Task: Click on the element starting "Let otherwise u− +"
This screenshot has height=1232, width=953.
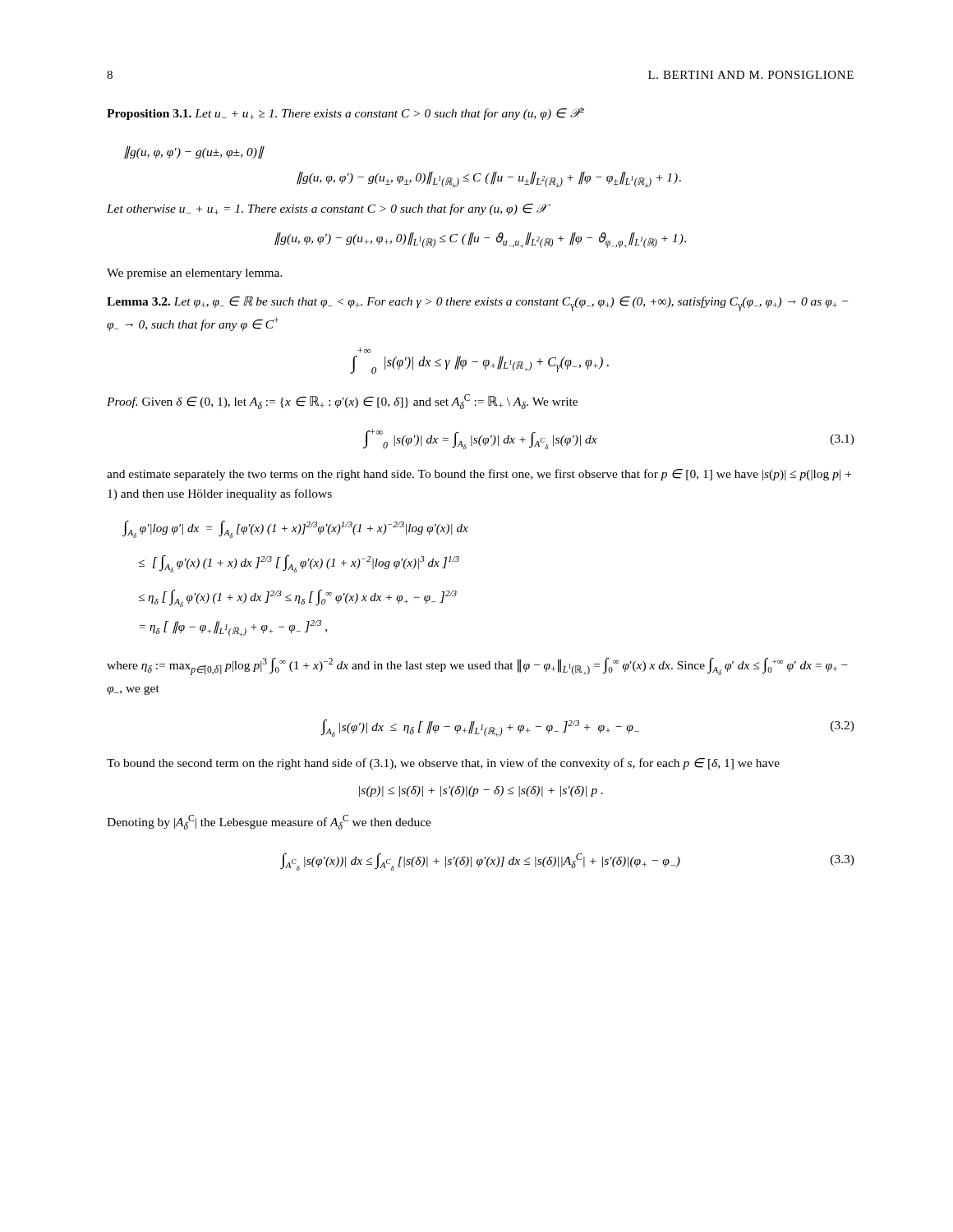Action: coord(326,210)
